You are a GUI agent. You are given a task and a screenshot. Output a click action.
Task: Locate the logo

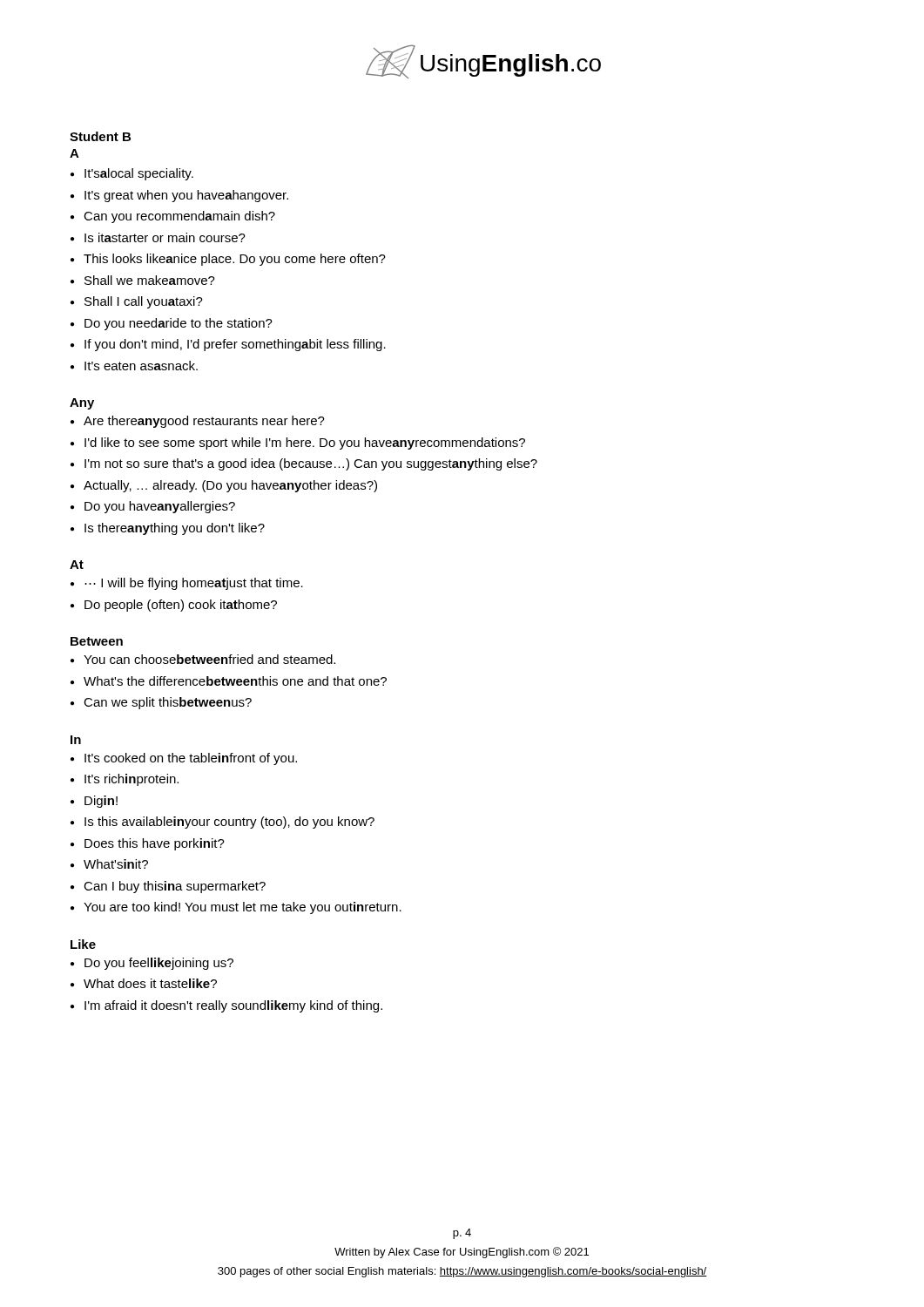pyautogui.click(x=462, y=62)
